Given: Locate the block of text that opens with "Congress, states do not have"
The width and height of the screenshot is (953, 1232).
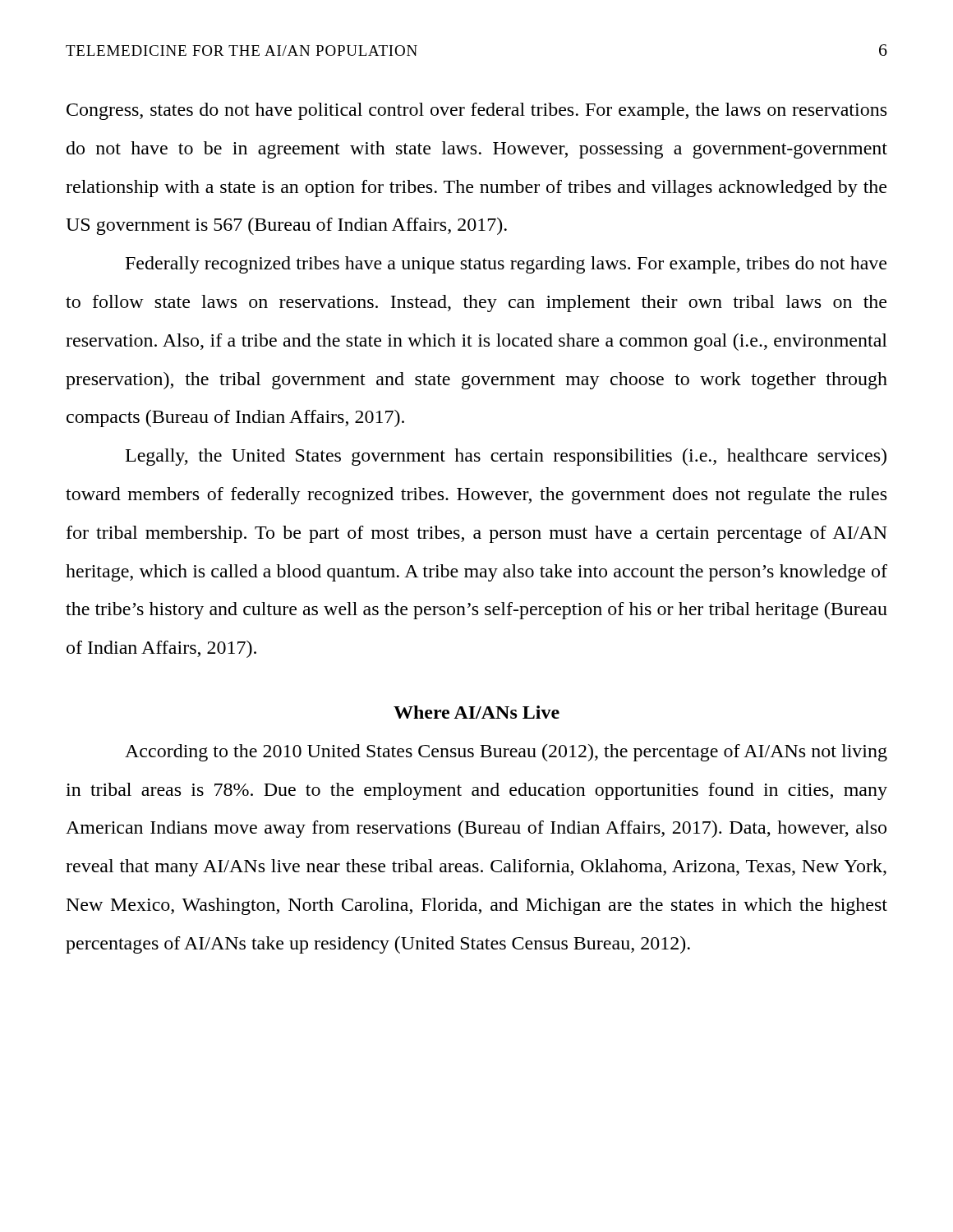Looking at the screenshot, I should click(476, 111).
